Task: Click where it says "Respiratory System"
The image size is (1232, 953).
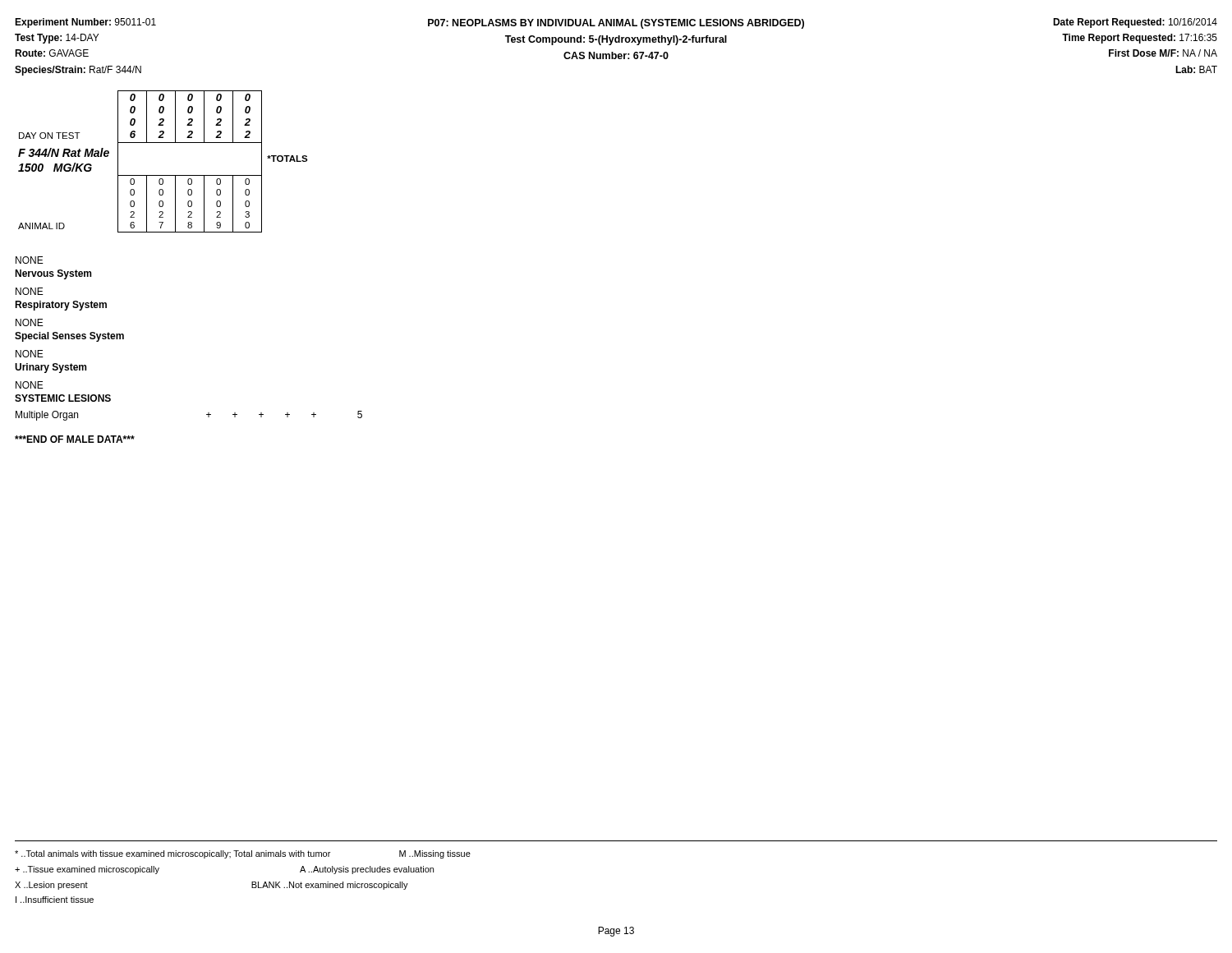Action: [61, 305]
